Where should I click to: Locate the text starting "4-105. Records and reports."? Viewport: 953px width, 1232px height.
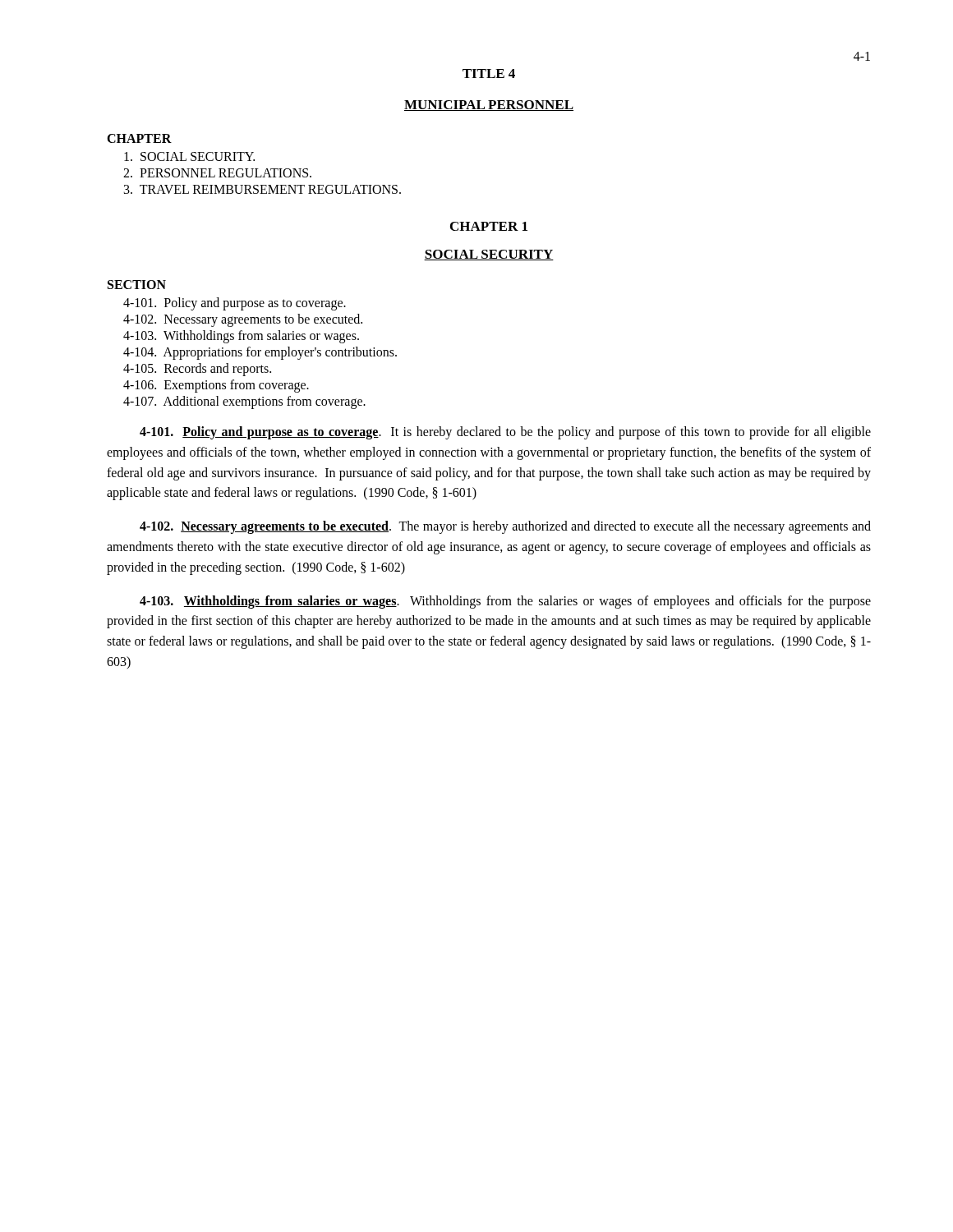198,368
